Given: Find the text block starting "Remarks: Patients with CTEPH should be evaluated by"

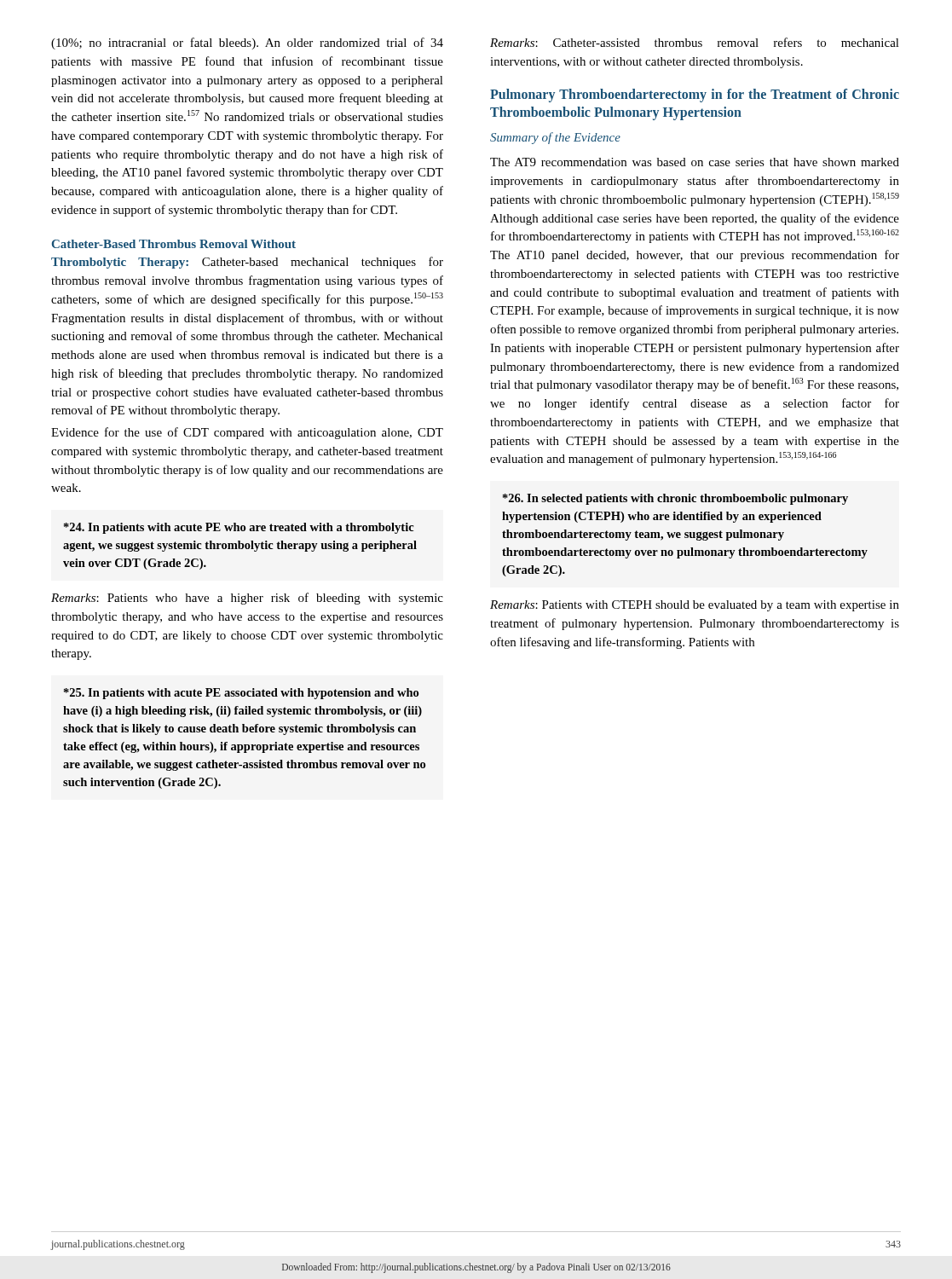Looking at the screenshot, I should pyautogui.click(x=695, y=624).
